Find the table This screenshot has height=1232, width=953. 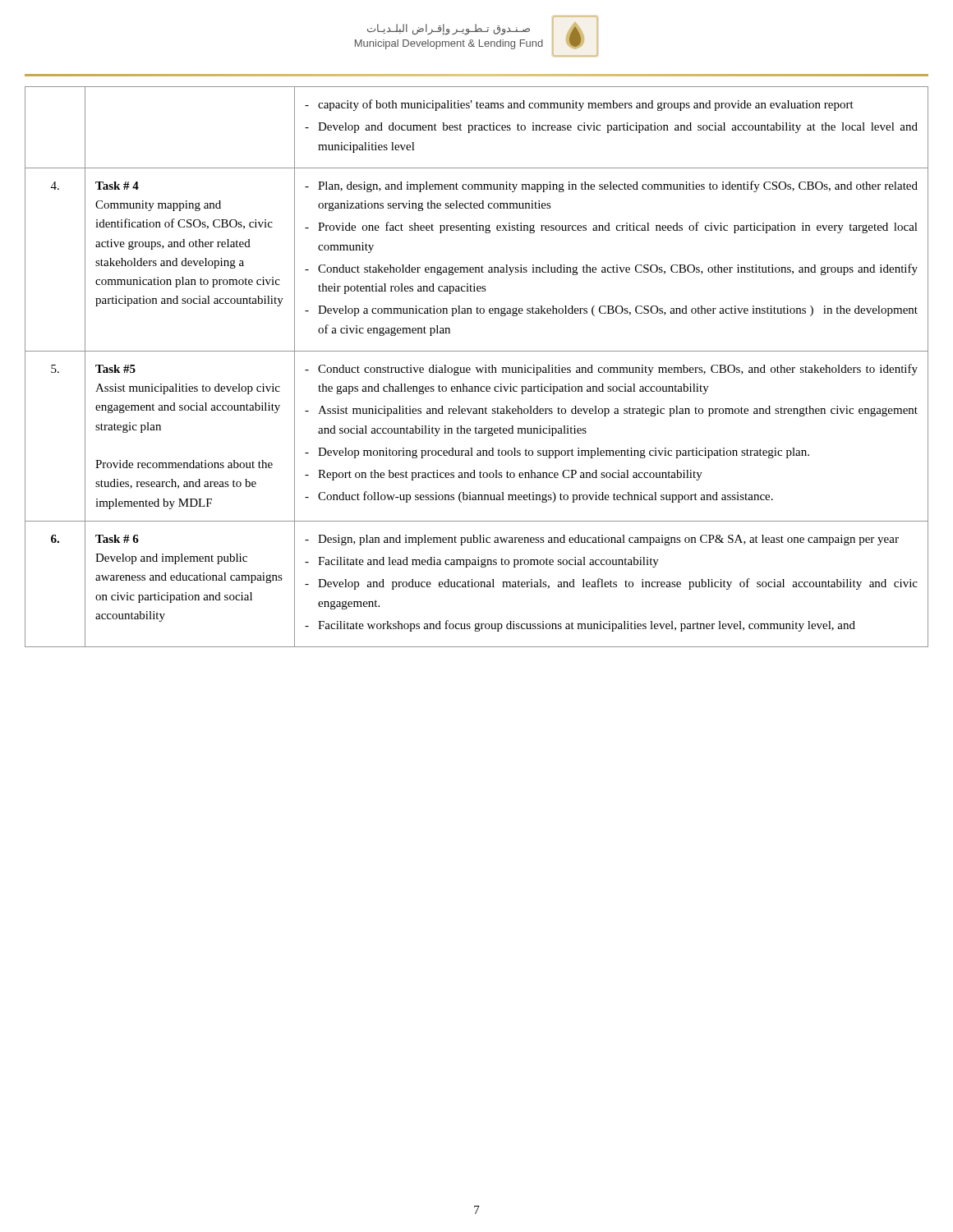click(x=476, y=367)
